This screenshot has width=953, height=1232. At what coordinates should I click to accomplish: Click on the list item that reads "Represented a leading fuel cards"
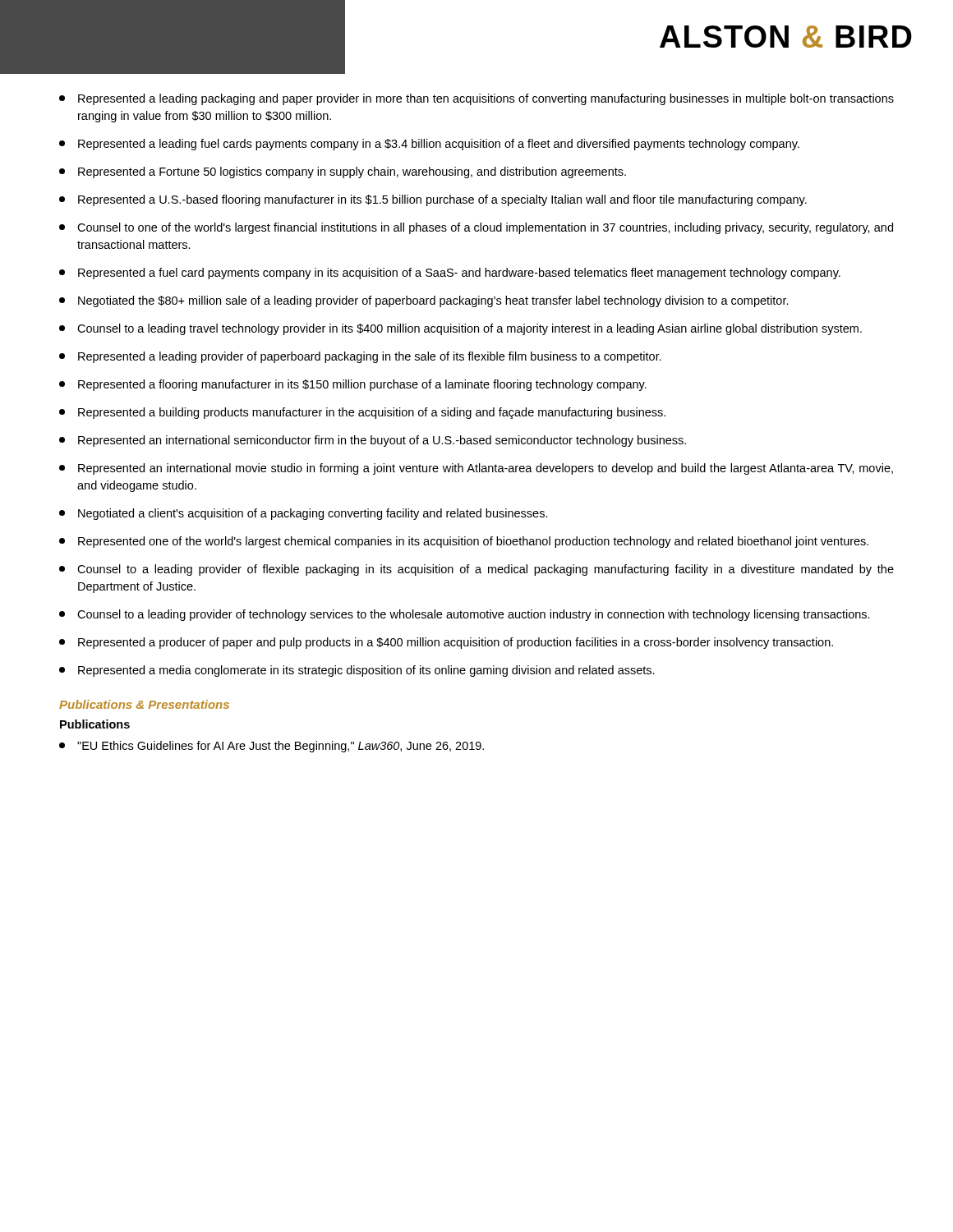(476, 144)
